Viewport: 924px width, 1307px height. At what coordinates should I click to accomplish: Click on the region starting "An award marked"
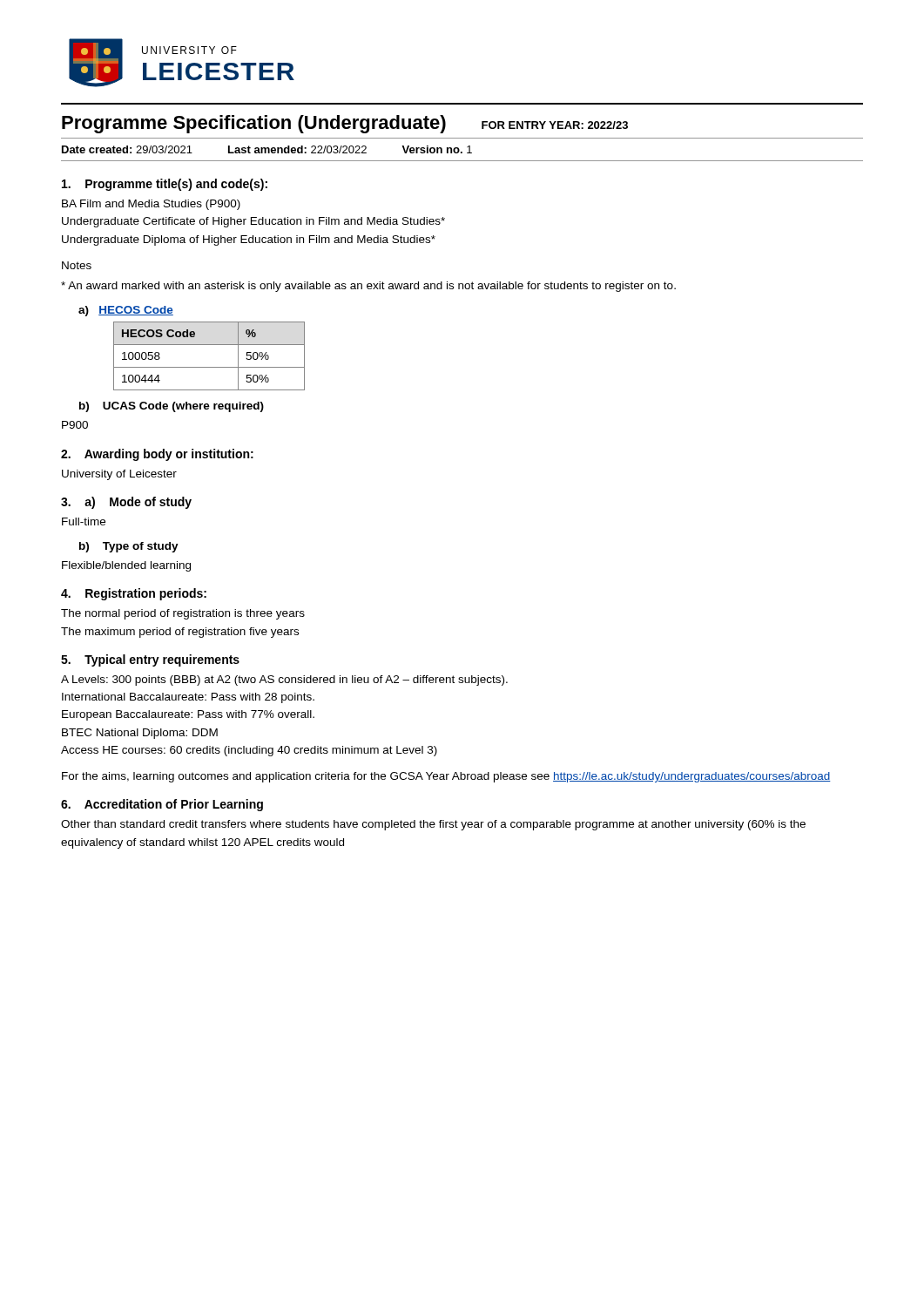(369, 285)
